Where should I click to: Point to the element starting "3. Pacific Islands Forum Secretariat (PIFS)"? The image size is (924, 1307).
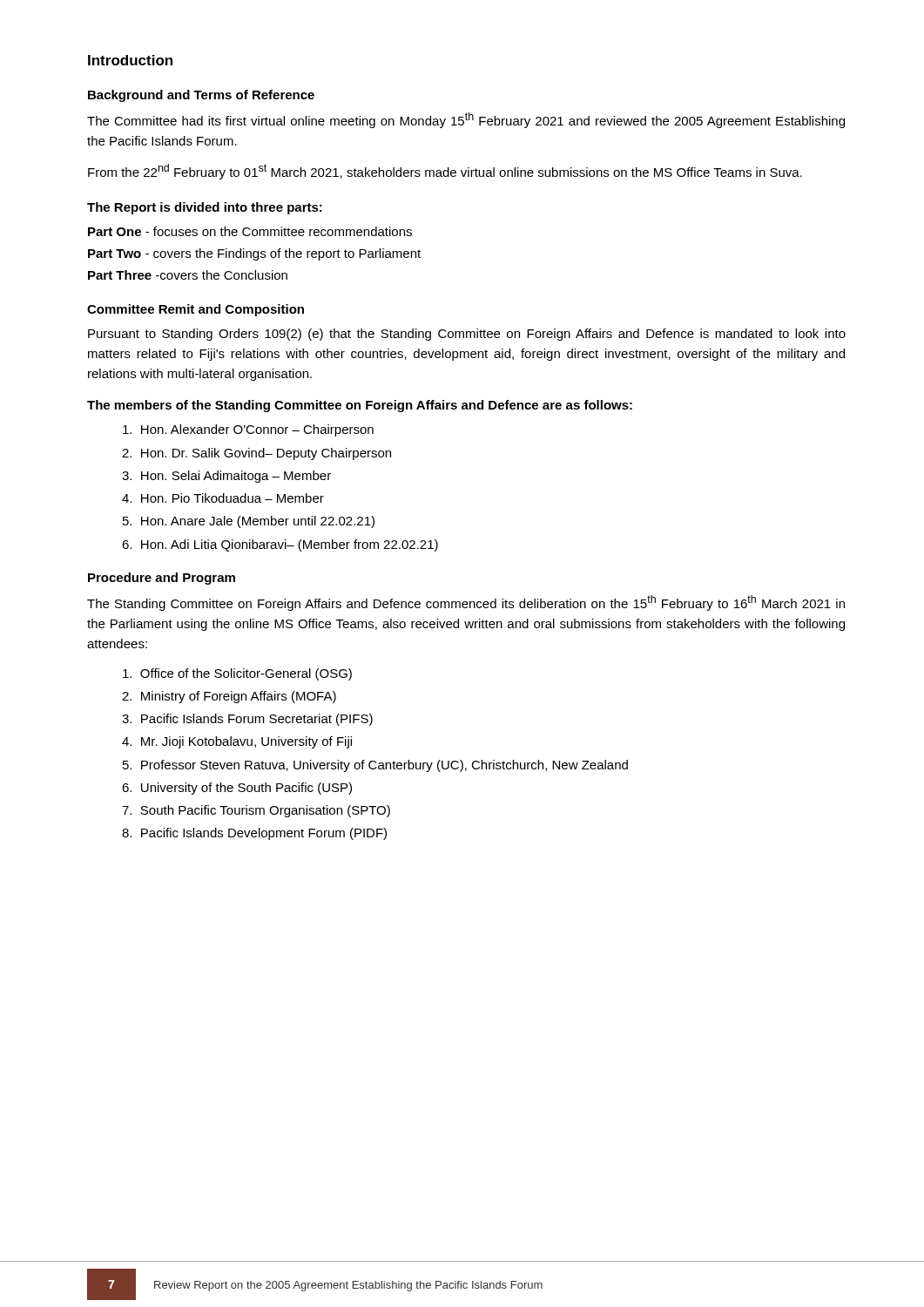(248, 718)
